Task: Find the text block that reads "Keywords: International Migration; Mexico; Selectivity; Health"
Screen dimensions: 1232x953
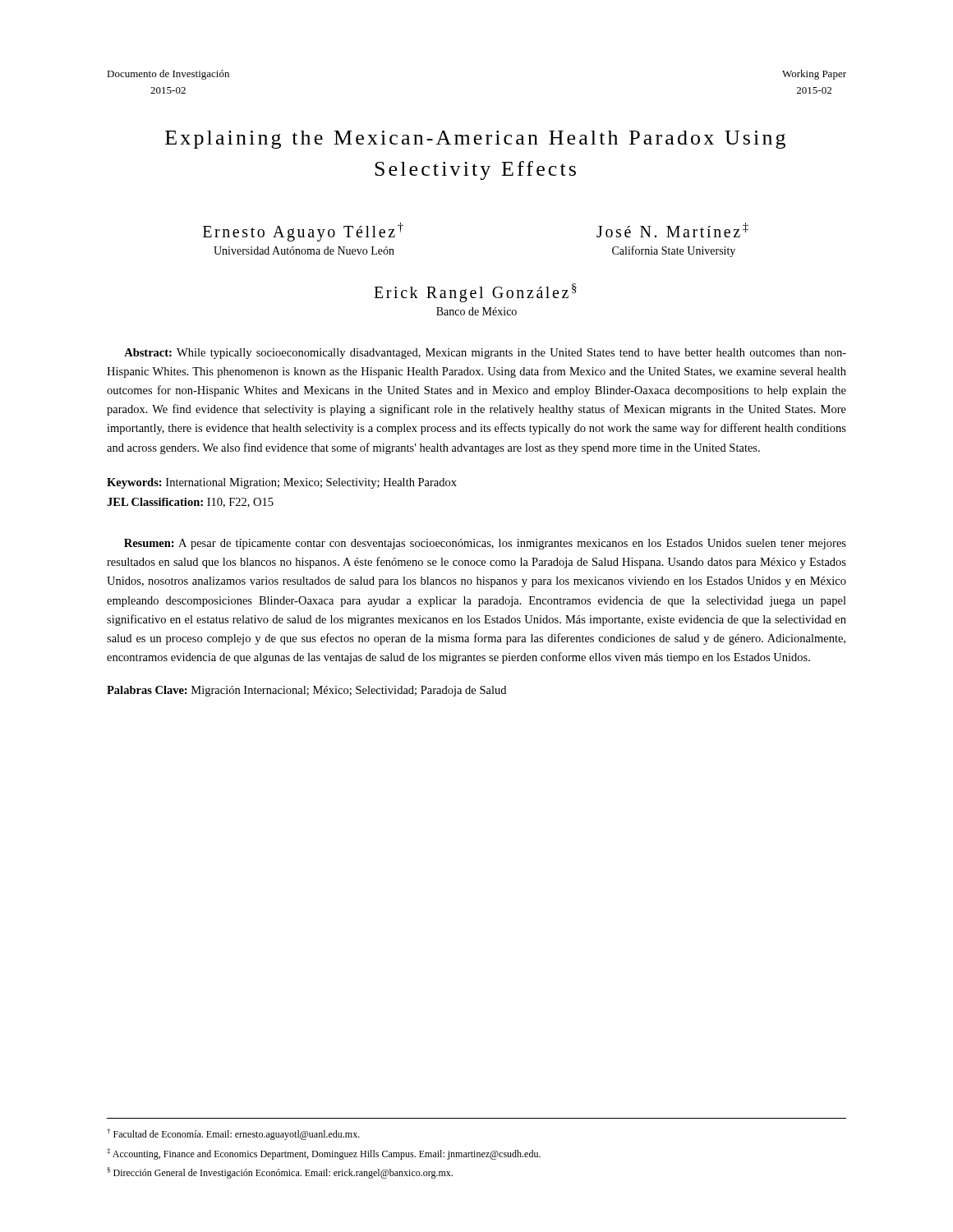Action: (282, 482)
